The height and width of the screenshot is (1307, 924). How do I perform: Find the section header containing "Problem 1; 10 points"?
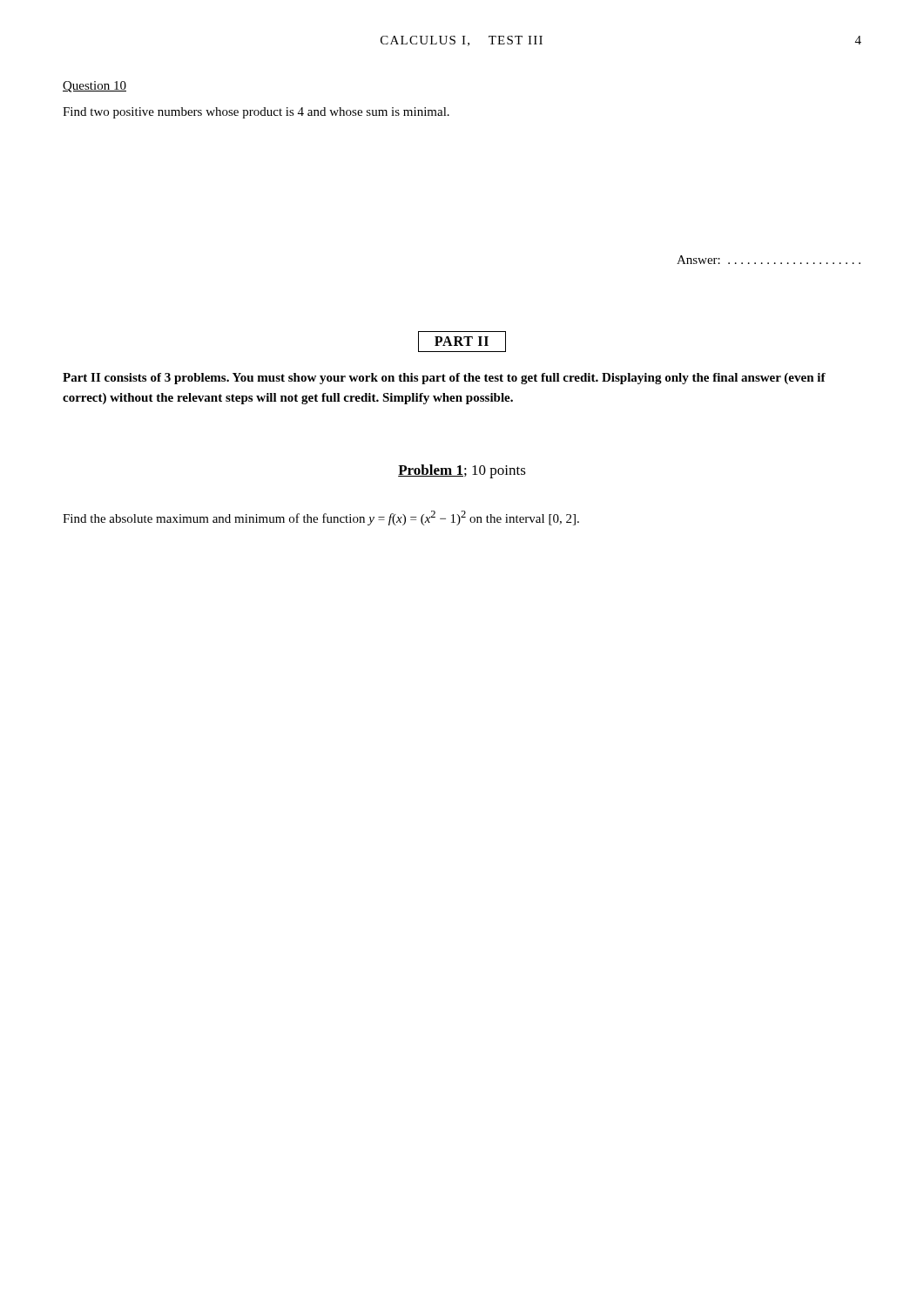point(462,470)
